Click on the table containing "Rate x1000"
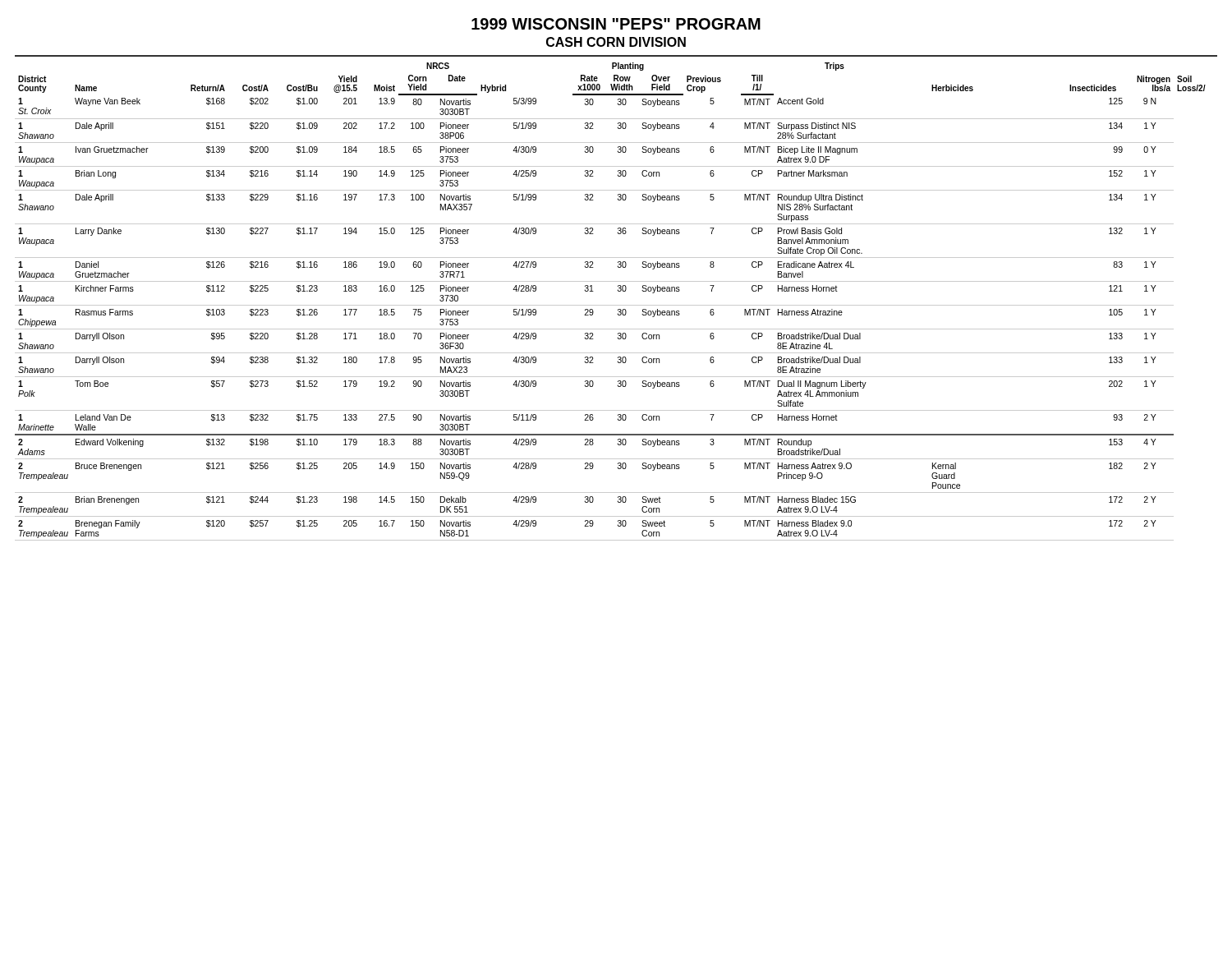This screenshot has height=953, width=1232. click(x=616, y=300)
